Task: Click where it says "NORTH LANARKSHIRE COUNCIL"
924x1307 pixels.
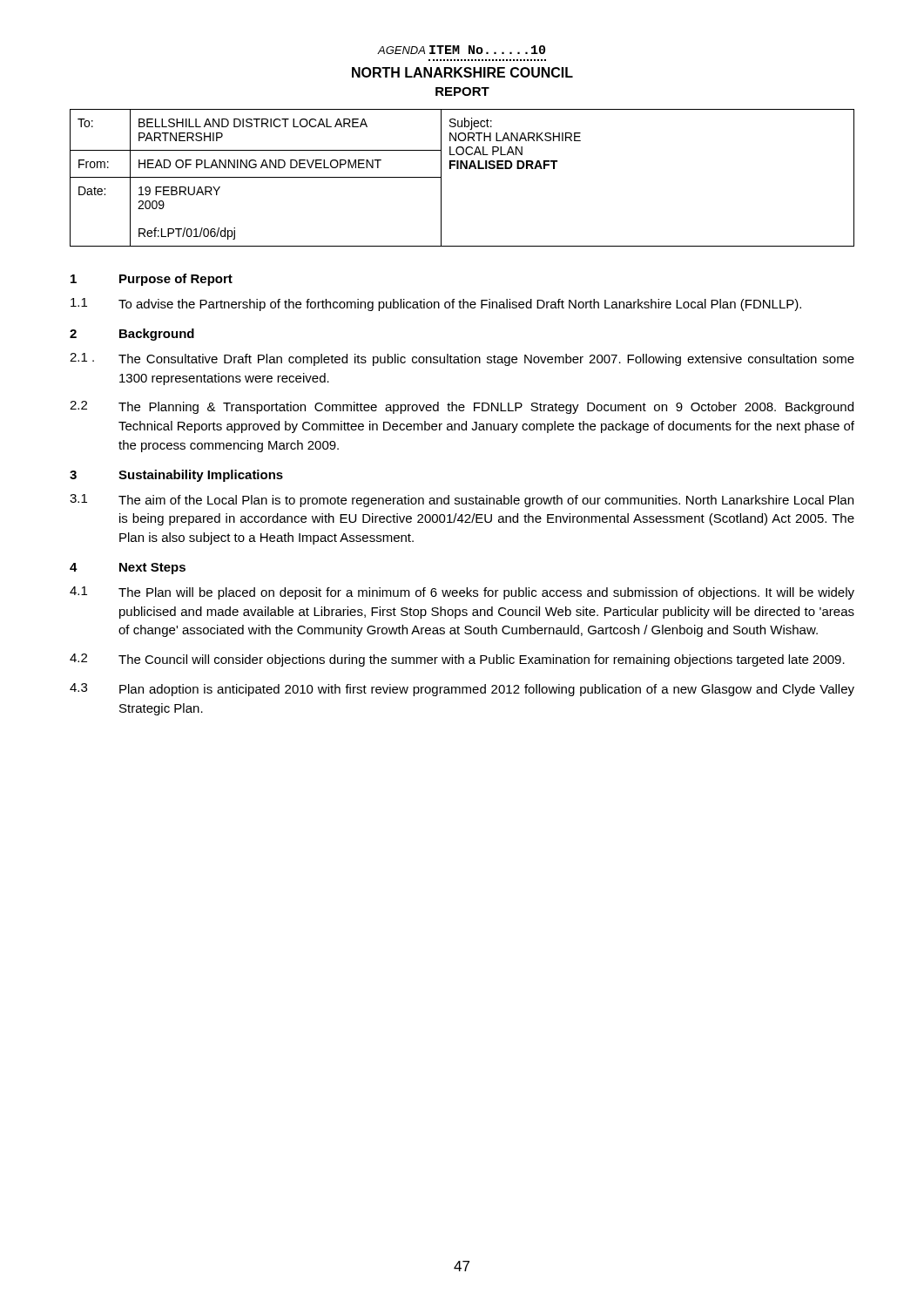Action: coord(462,73)
